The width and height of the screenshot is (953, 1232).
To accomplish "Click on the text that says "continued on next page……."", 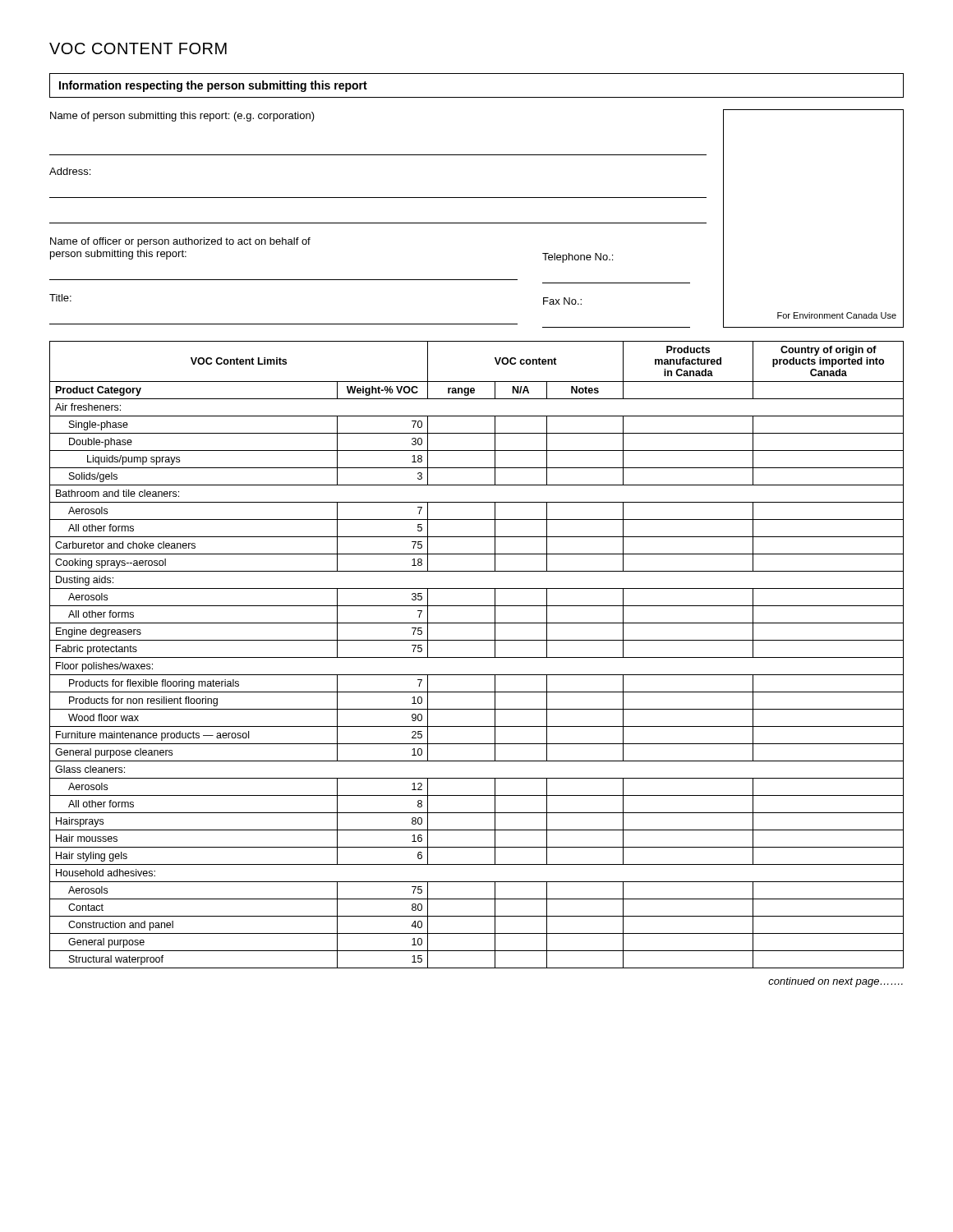I will 836,981.
